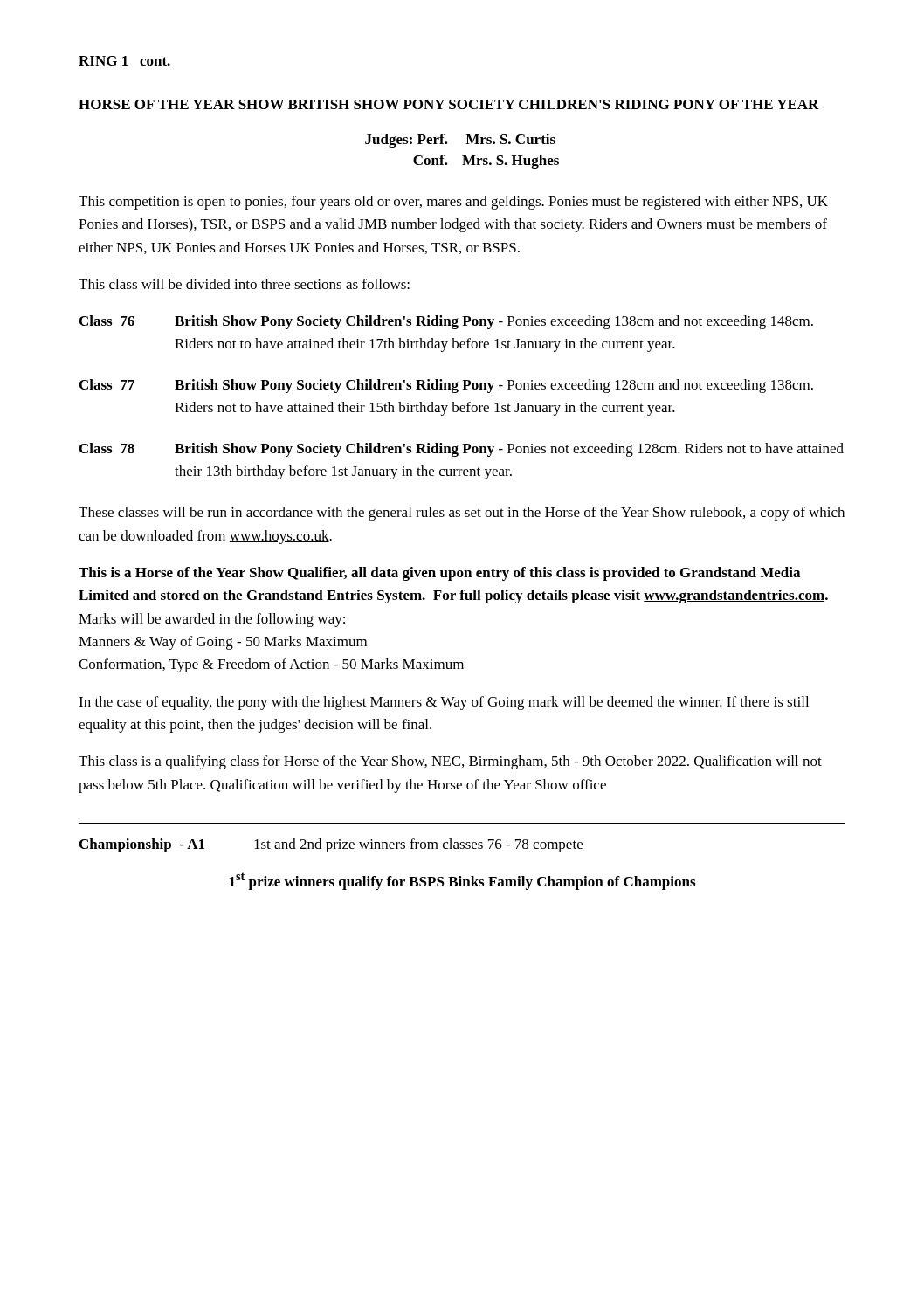Find the block on this page that starts "Class 77 British Show Pony Society"
Image resolution: width=924 pixels, height=1310 pixels.
462,396
